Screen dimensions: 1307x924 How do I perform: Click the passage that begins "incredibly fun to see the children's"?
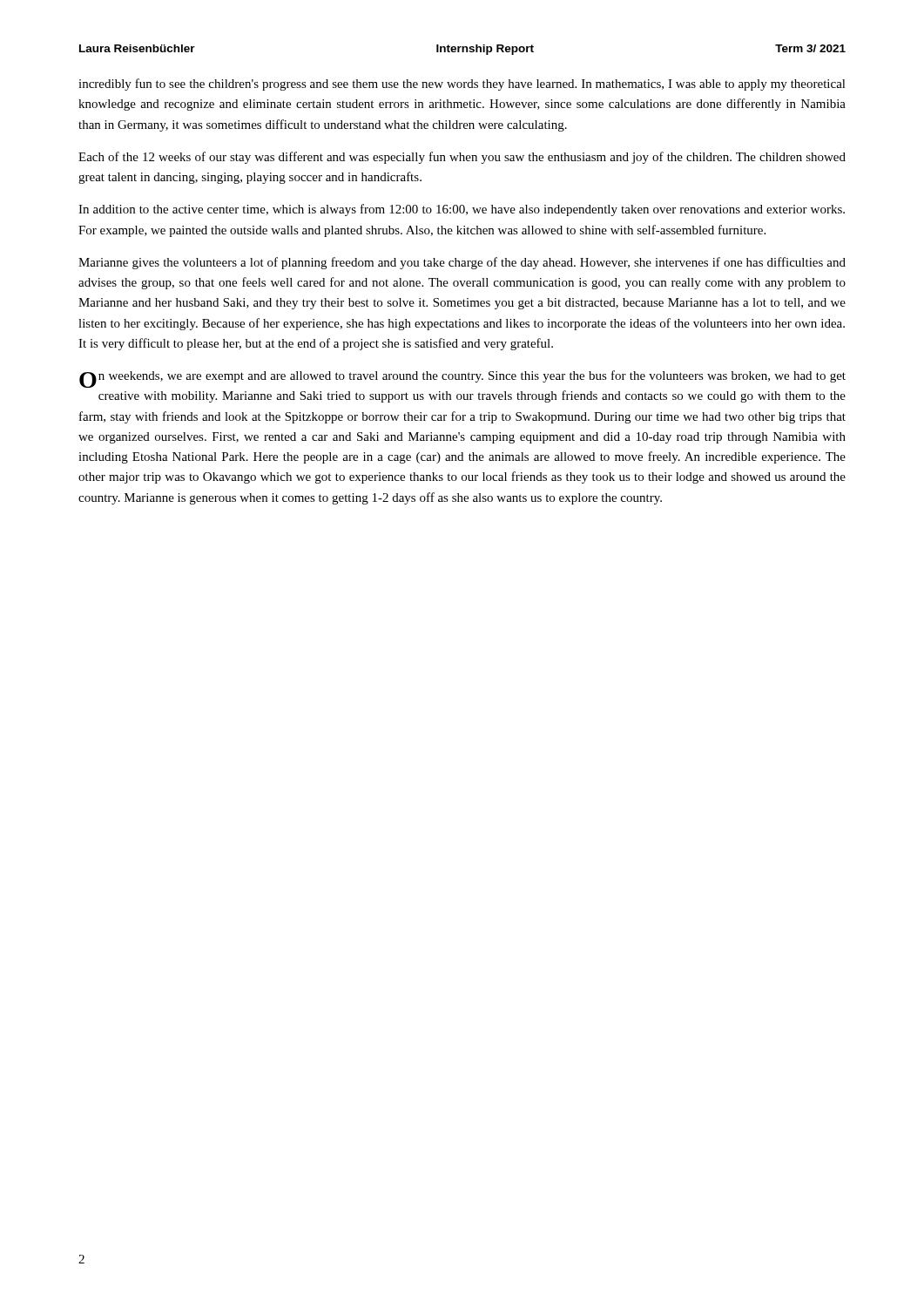pyautogui.click(x=462, y=104)
